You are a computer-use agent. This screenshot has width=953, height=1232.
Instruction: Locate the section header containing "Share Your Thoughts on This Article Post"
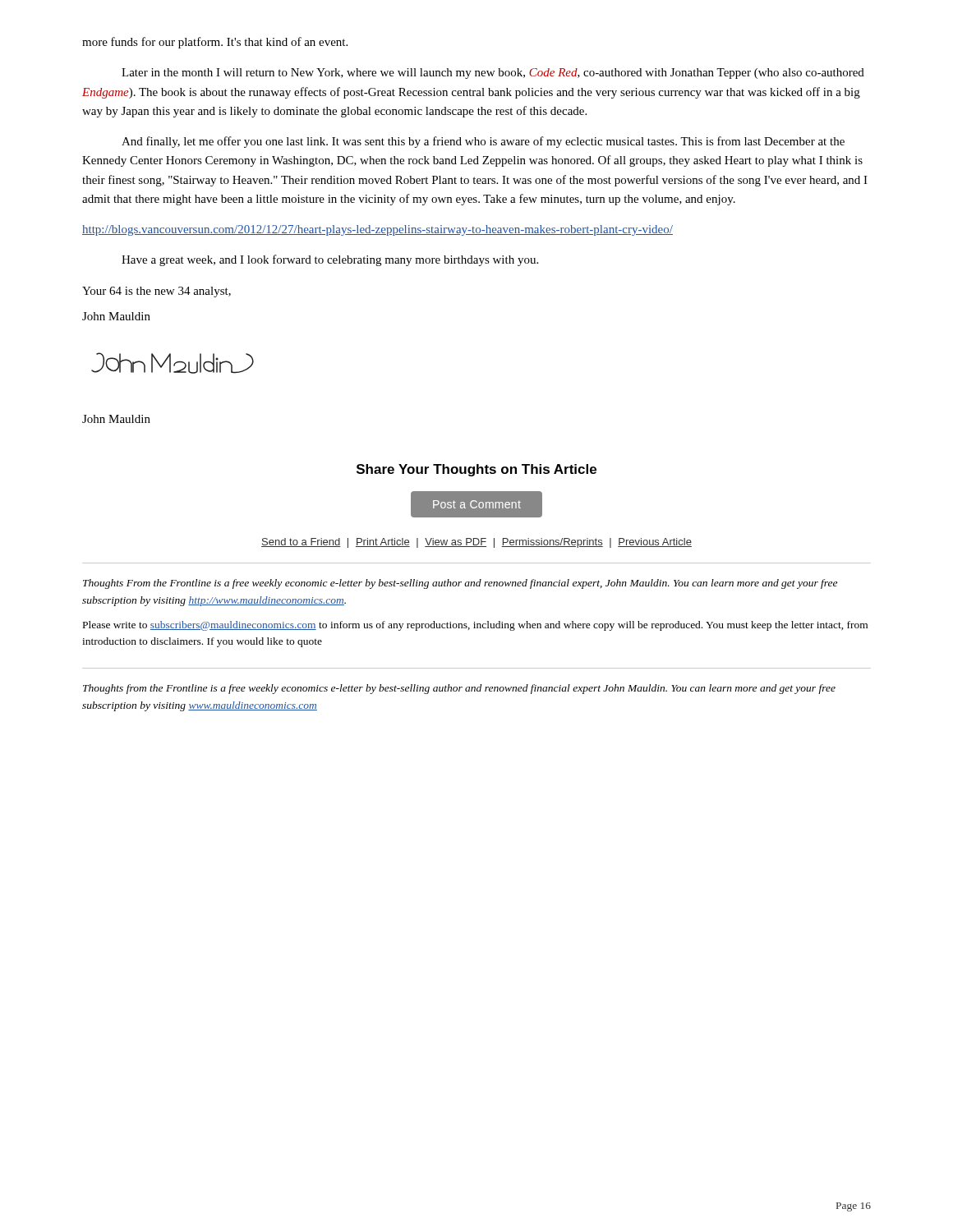tap(476, 490)
